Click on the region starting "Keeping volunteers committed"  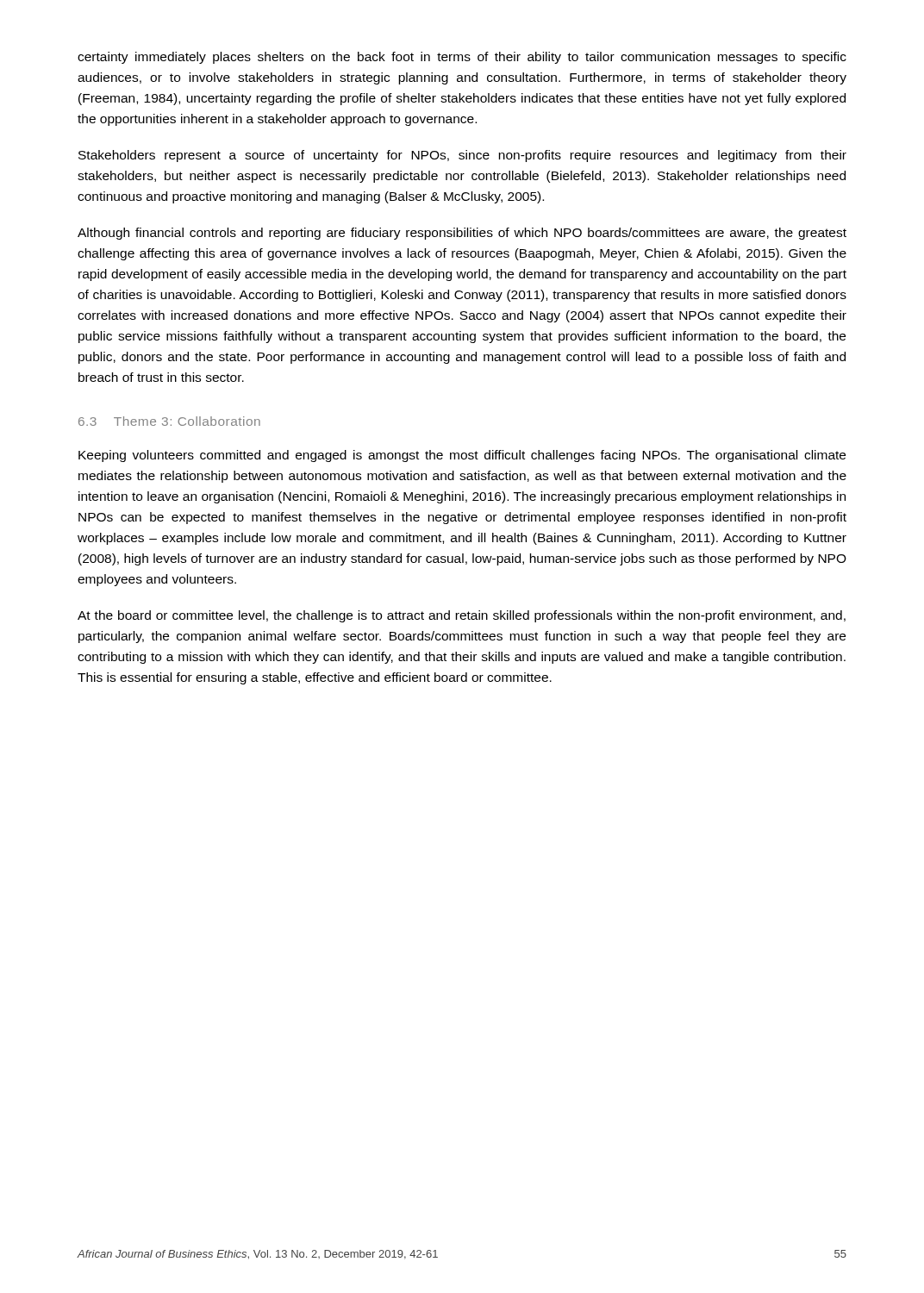462,517
